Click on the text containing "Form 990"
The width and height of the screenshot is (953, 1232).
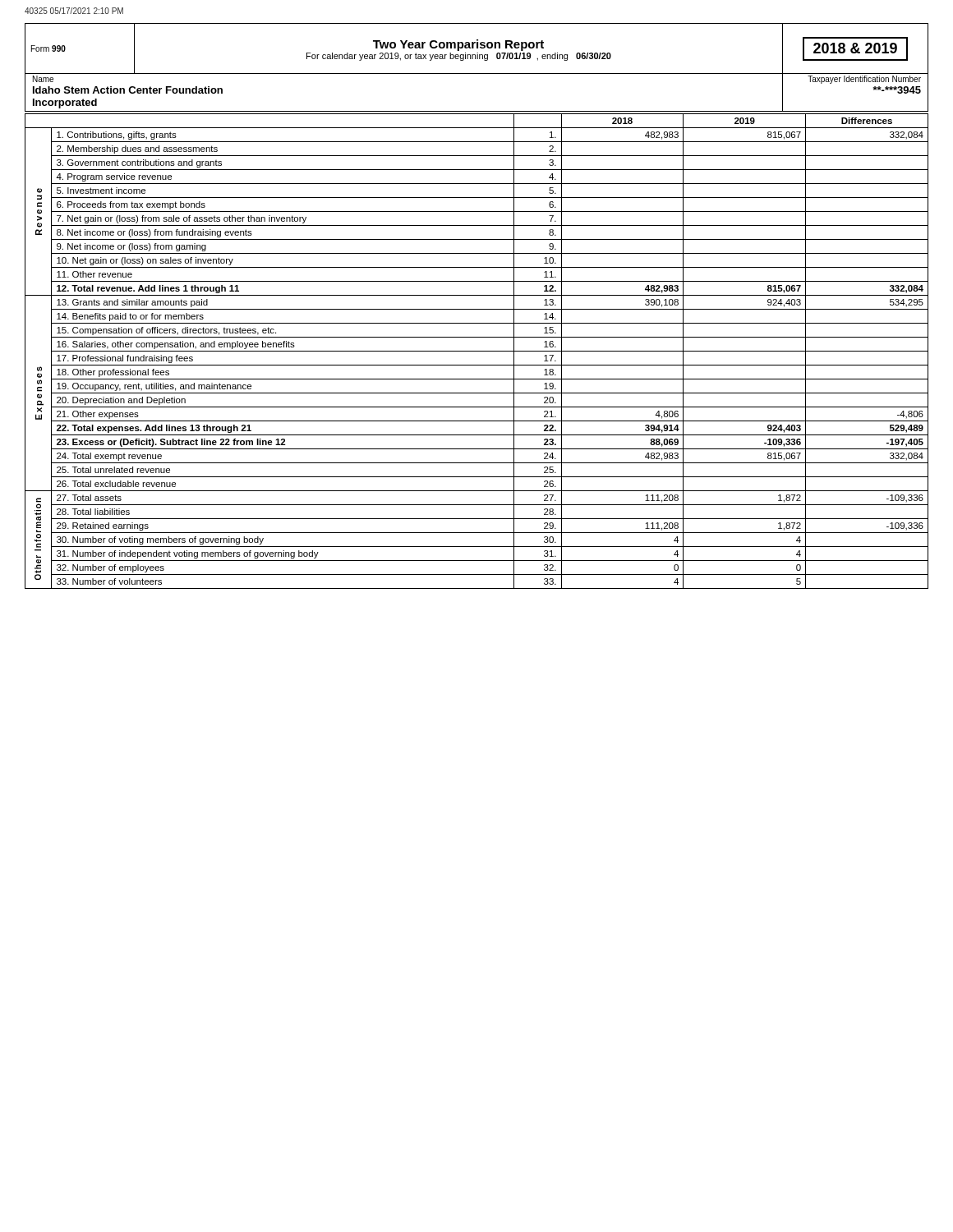[48, 48]
